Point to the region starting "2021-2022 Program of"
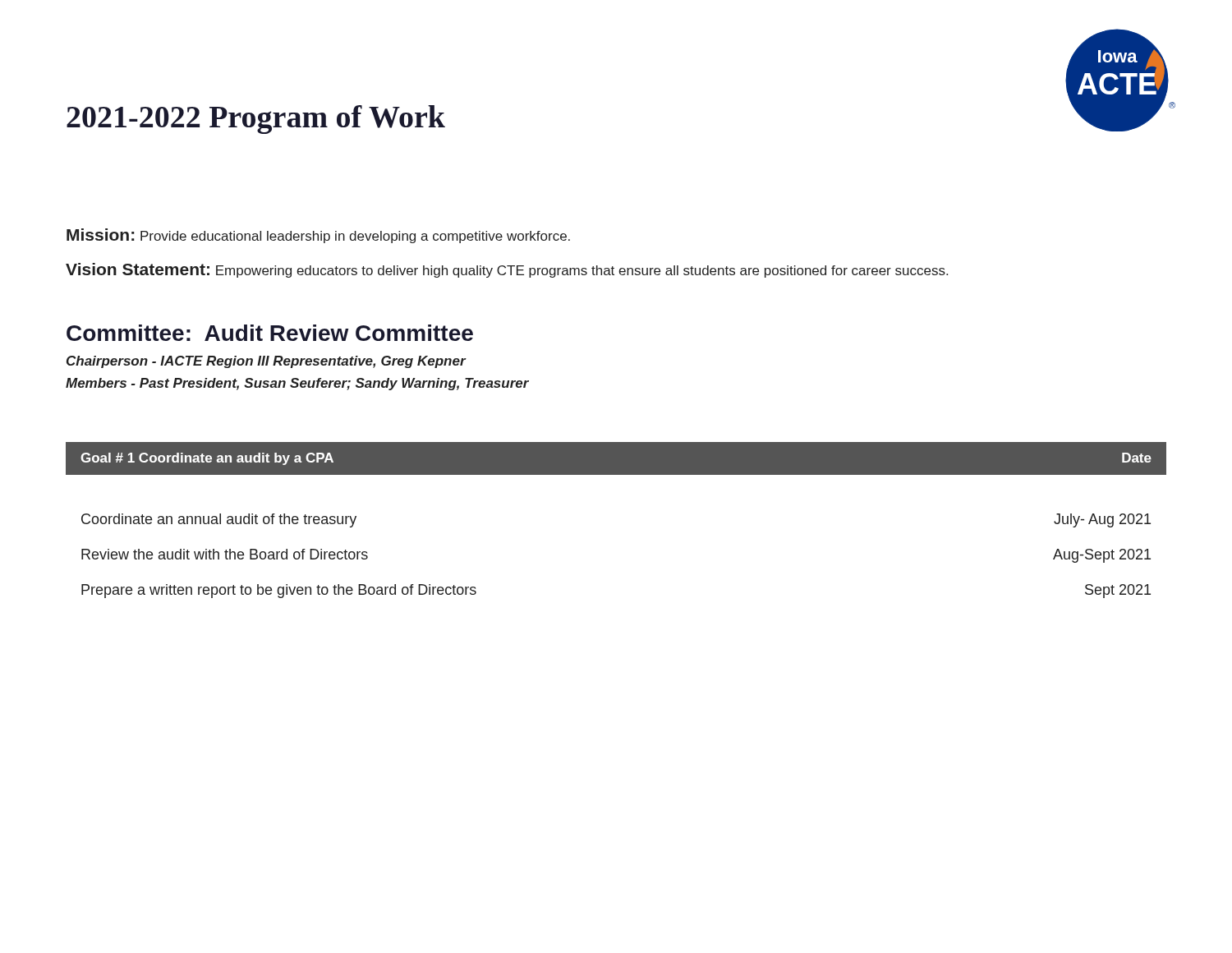This screenshot has width=1232, height=953. click(x=255, y=117)
